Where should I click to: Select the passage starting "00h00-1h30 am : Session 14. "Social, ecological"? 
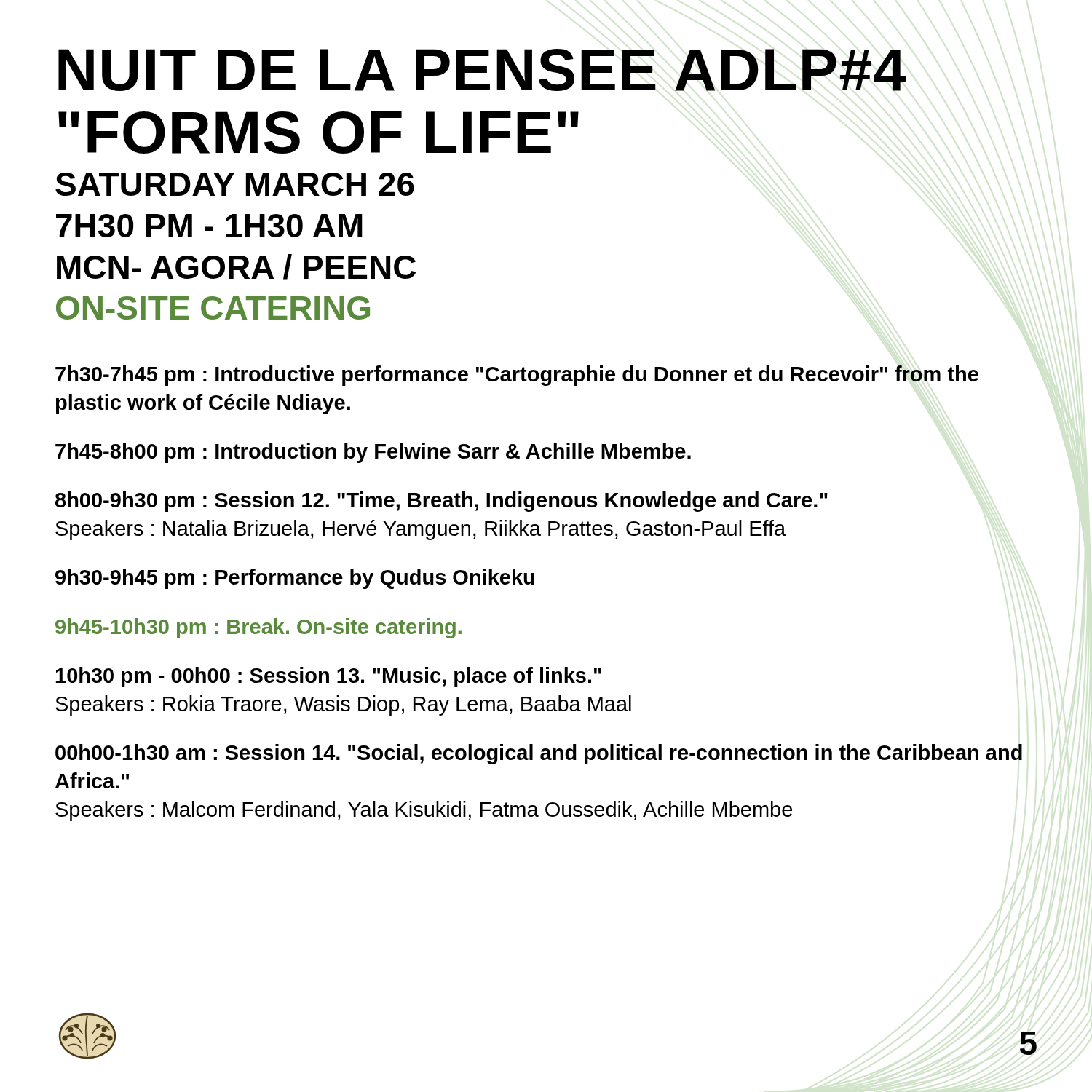pos(539,754)
